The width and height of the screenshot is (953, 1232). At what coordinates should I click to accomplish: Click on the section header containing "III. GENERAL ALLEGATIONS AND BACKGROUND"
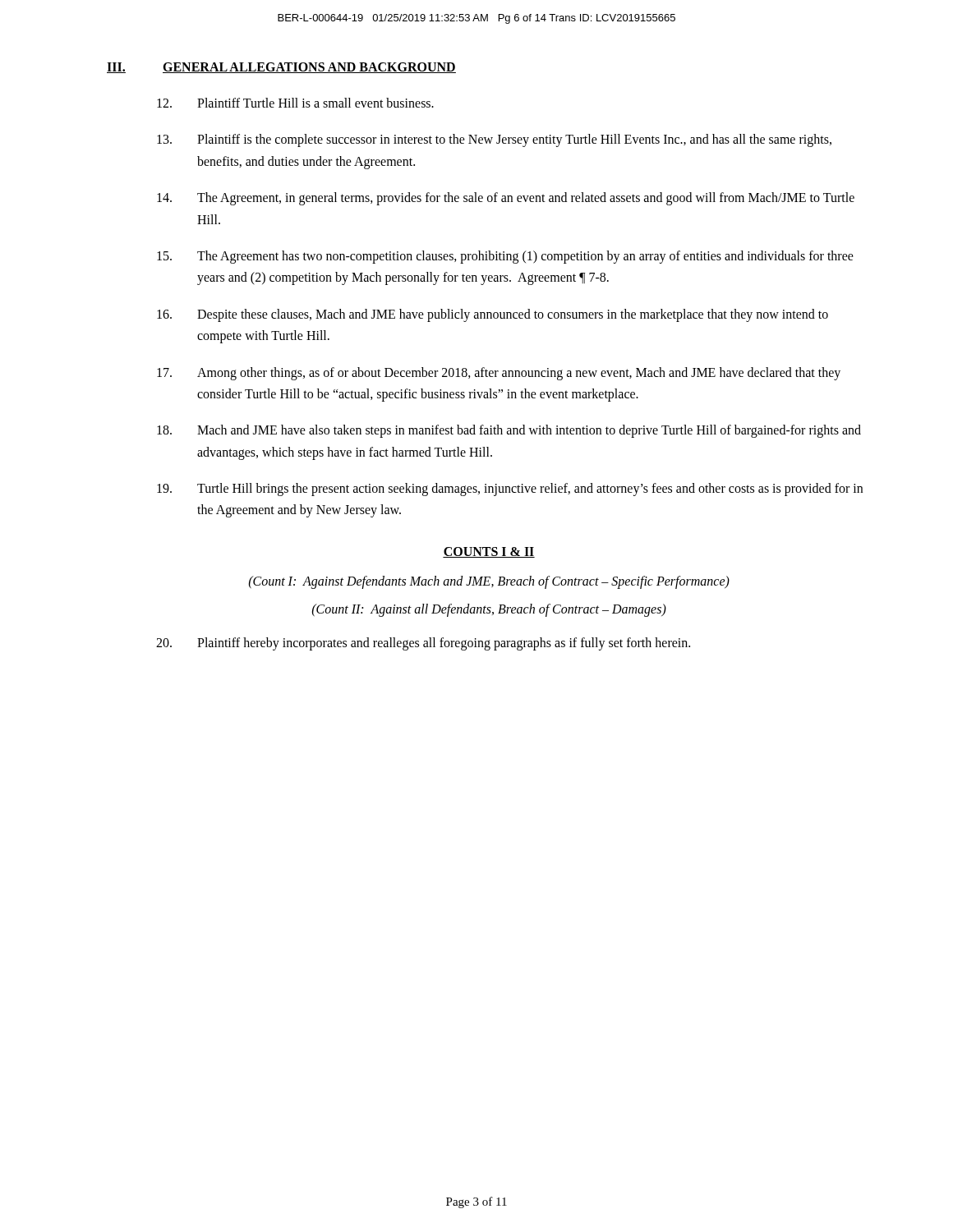point(281,67)
